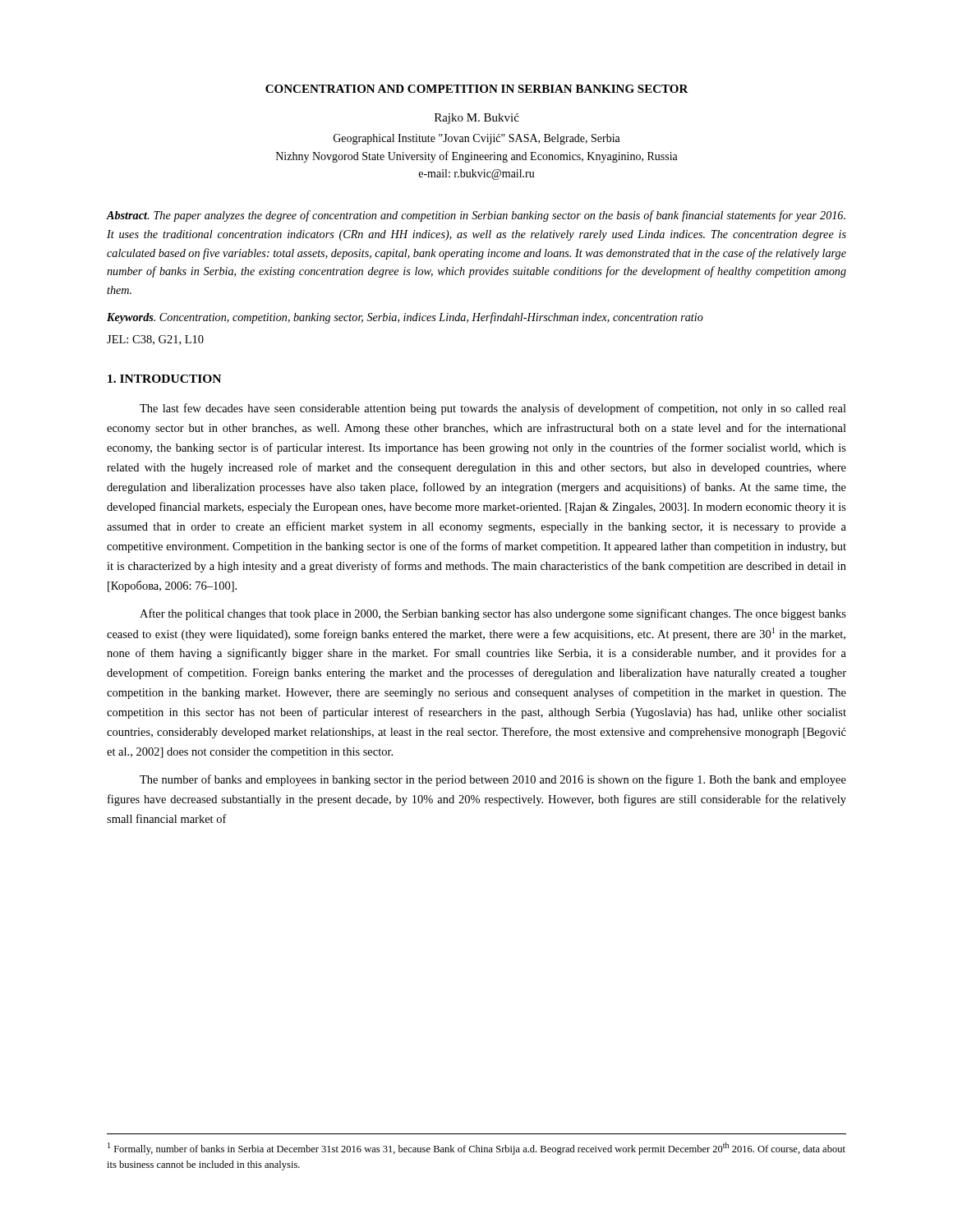Image resolution: width=953 pixels, height=1232 pixels.
Task: Where is the passage that starts "The last few decades have seen considerable"?
Action: [x=476, y=614]
